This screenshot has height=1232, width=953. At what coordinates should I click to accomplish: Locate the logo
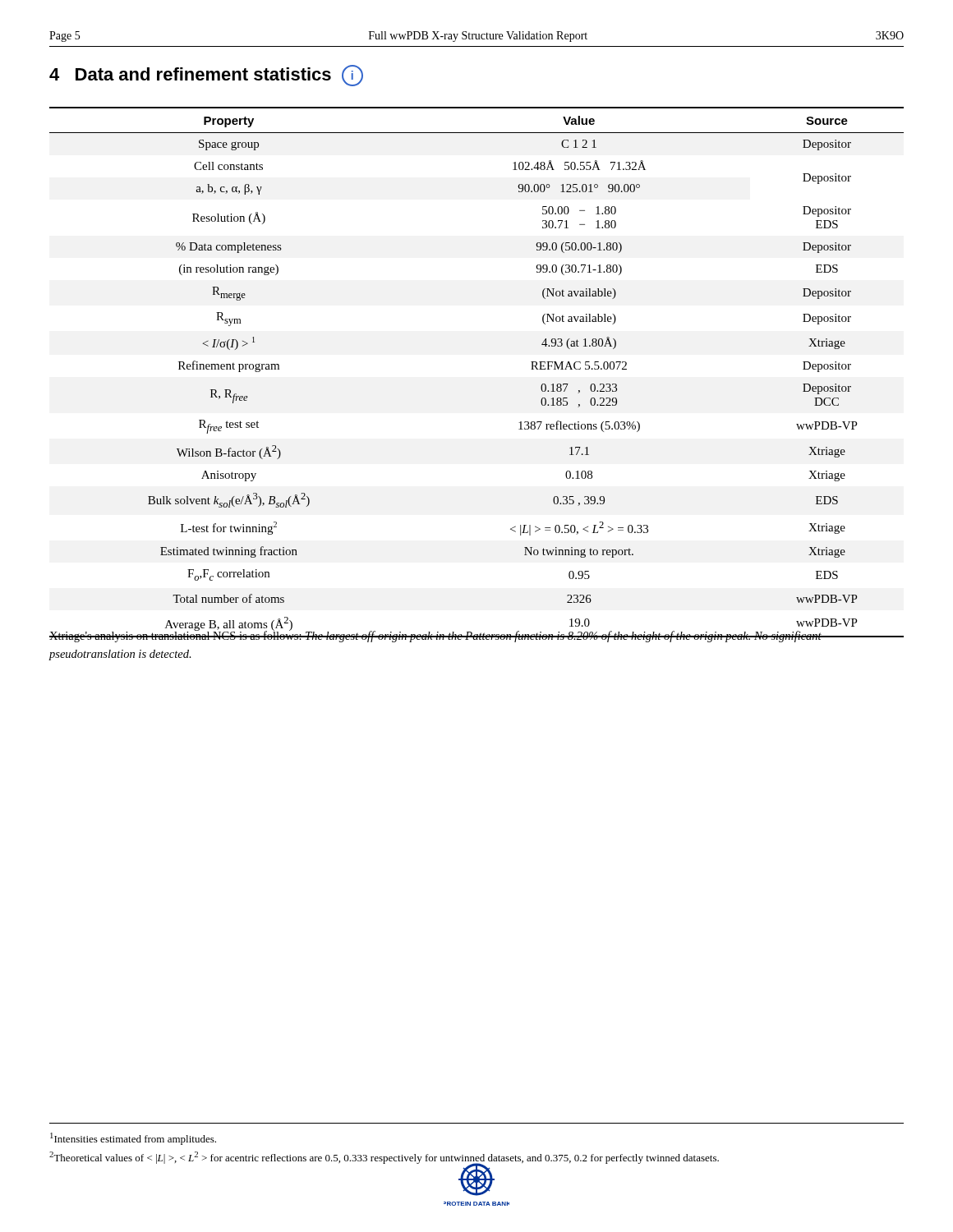[x=476, y=1188]
